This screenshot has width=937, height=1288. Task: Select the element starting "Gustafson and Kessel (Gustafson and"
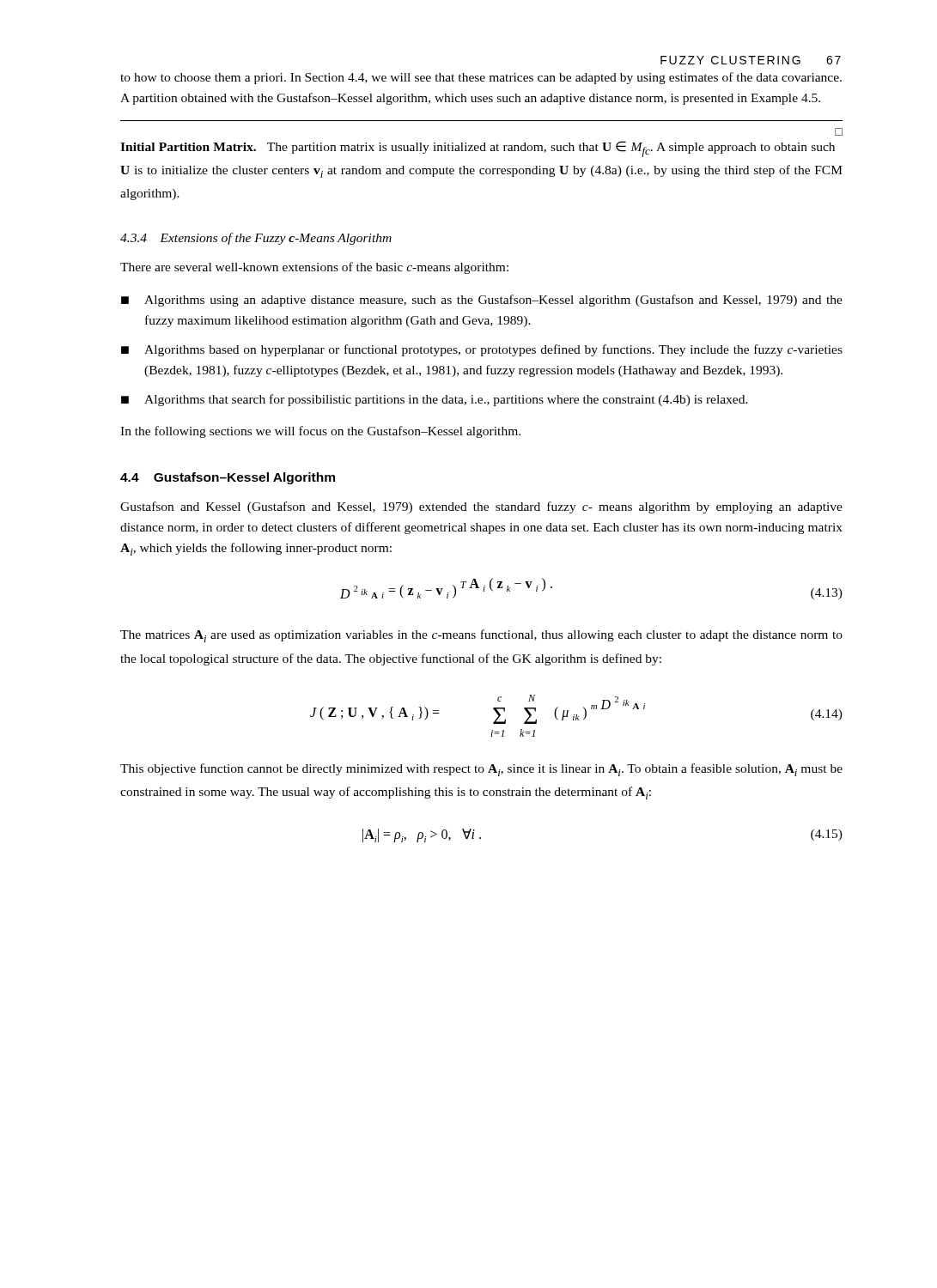click(x=481, y=529)
